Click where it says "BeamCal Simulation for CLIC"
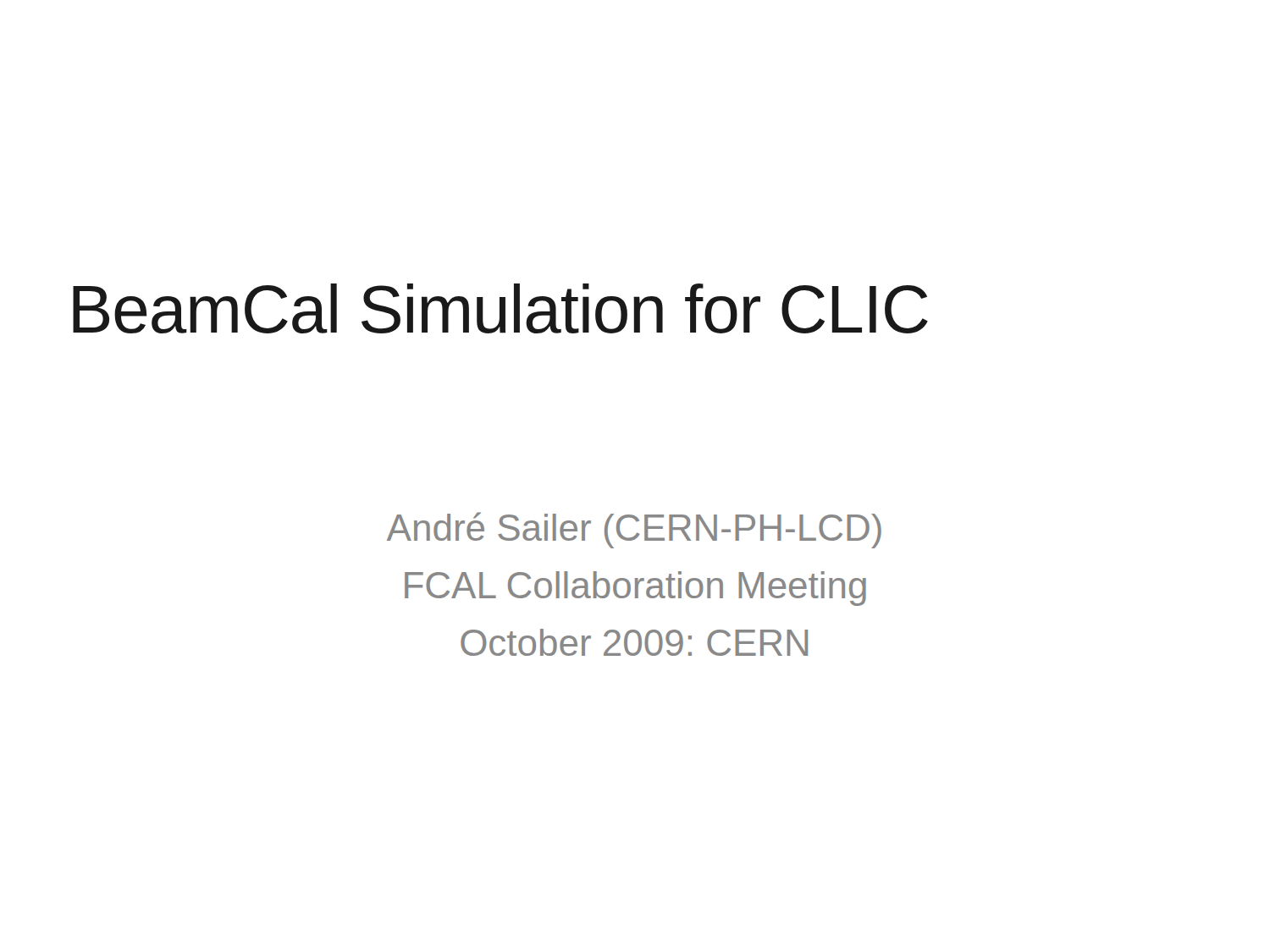This screenshot has height=952, width=1270. pyautogui.click(x=499, y=309)
